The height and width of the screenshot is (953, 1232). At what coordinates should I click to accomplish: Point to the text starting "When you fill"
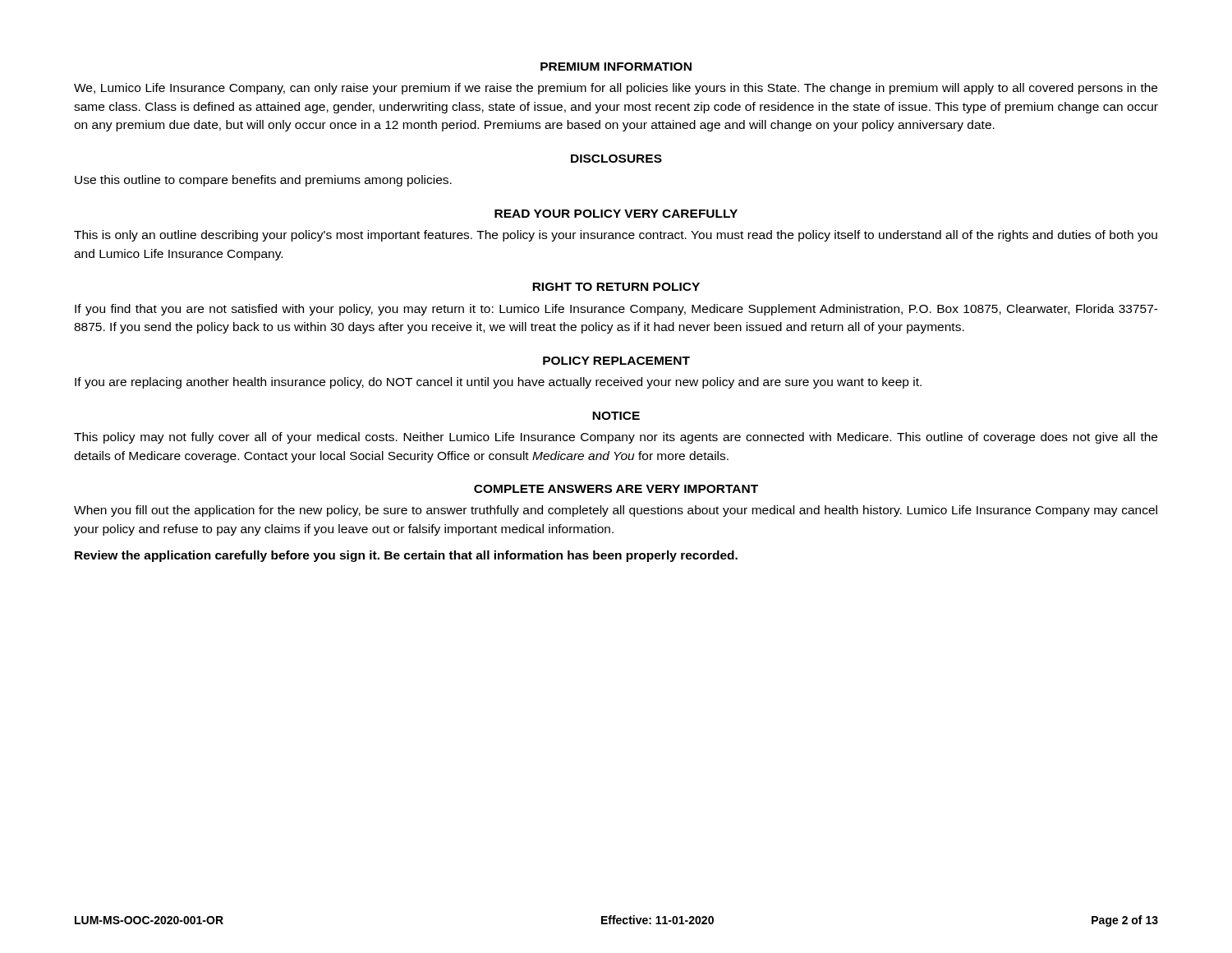pyautogui.click(x=616, y=519)
